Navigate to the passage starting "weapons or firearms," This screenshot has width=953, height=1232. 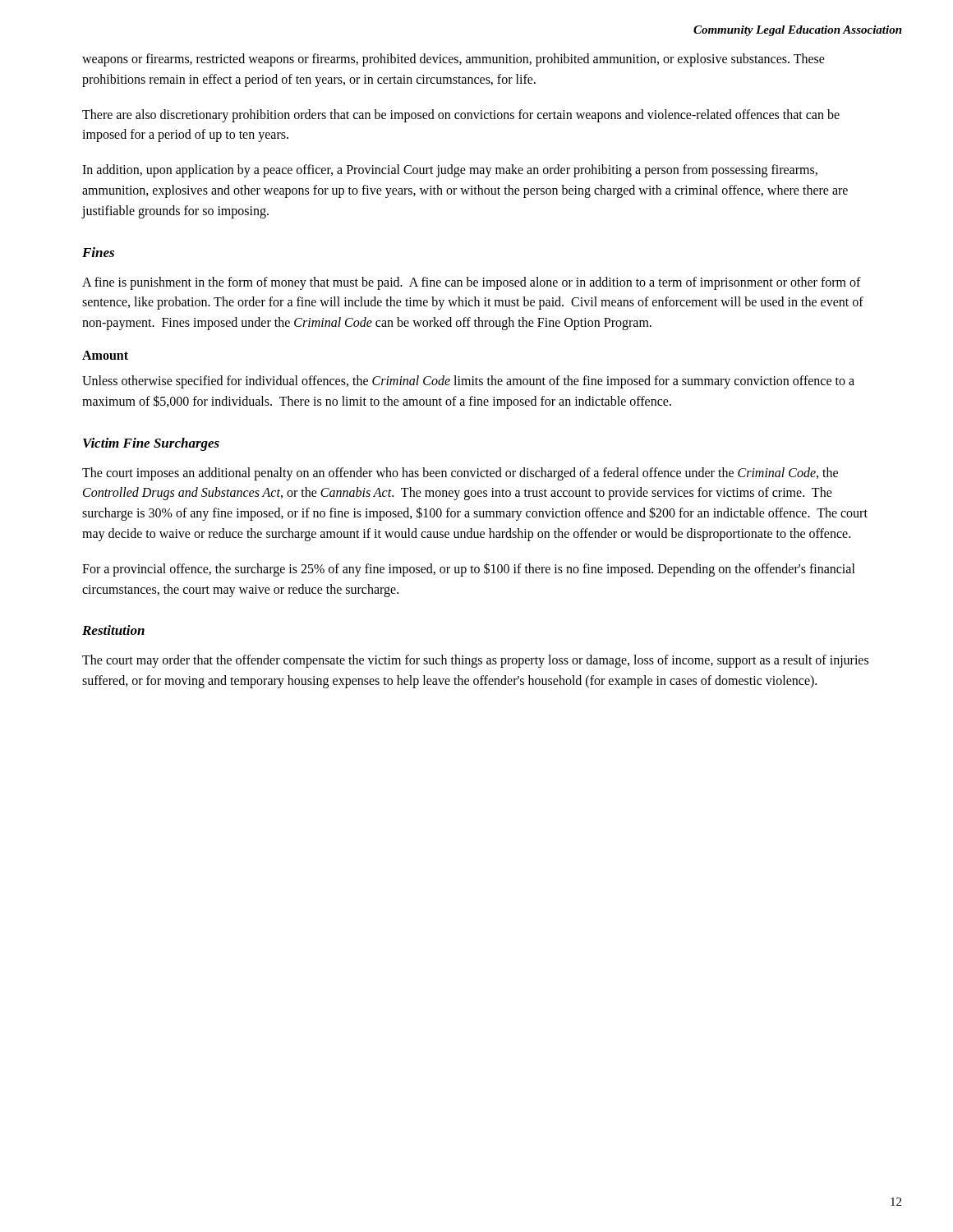pyautogui.click(x=453, y=69)
